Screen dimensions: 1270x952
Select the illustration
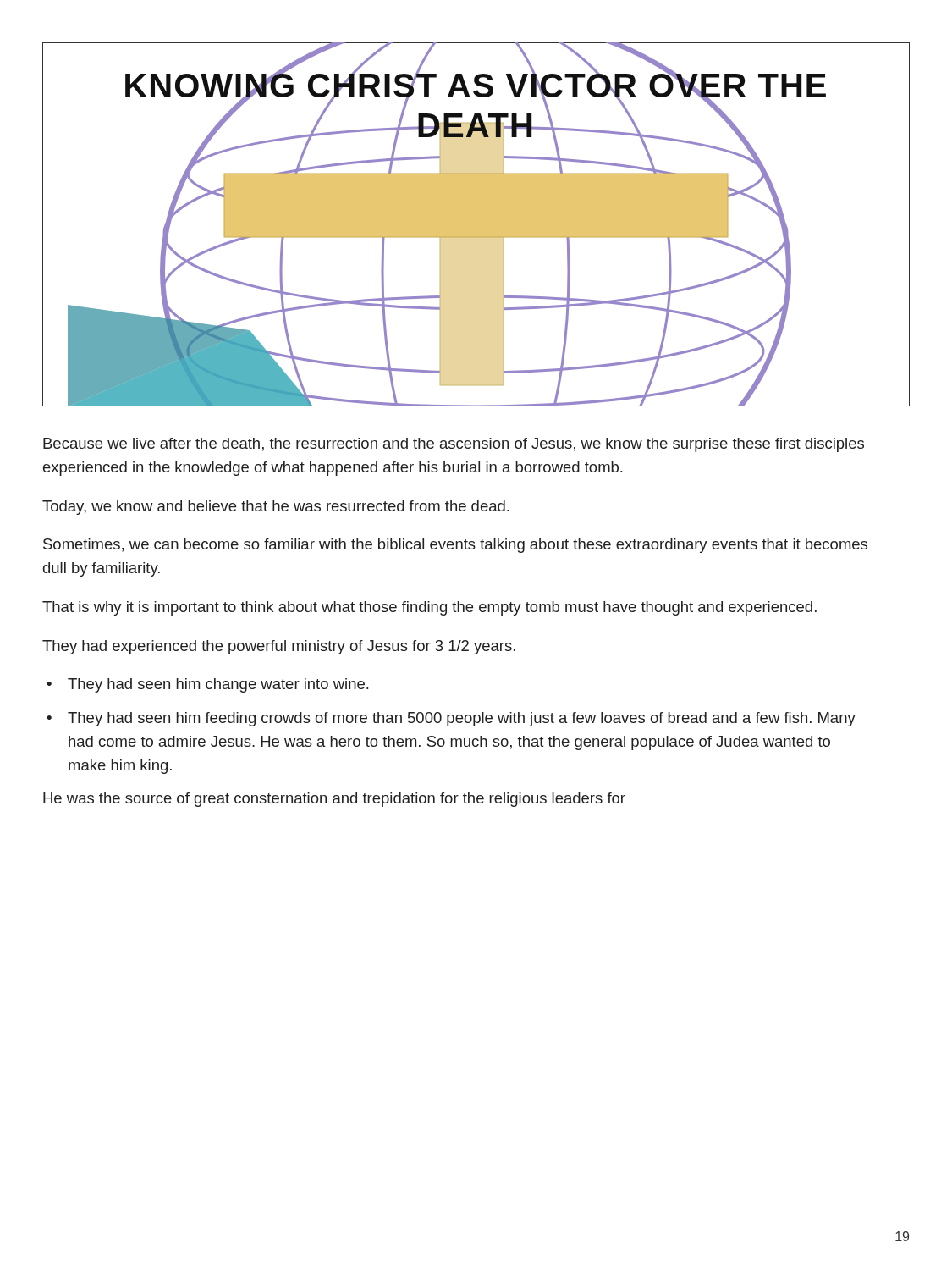[476, 224]
